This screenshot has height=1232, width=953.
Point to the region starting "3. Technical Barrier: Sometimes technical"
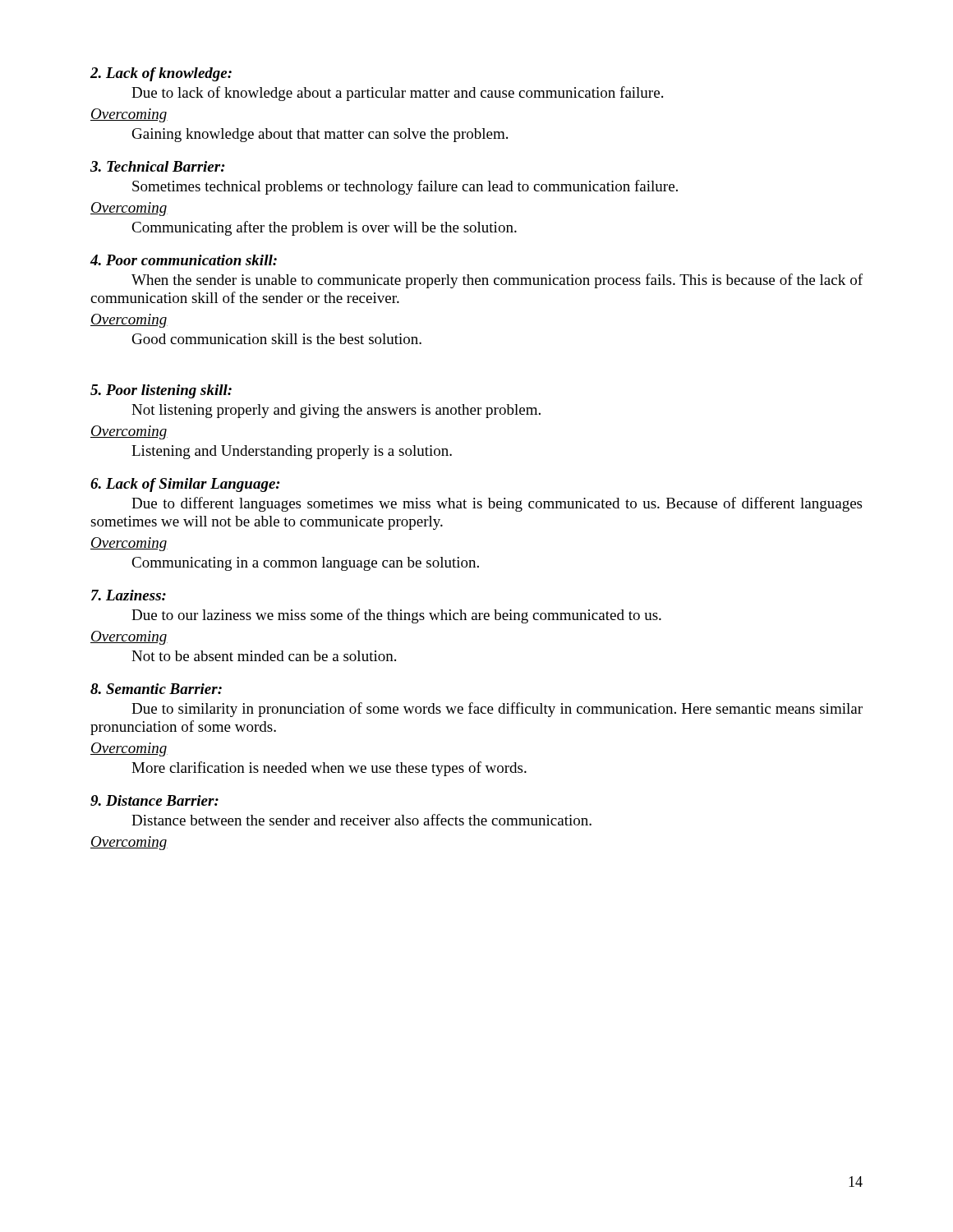pyautogui.click(x=476, y=177)
